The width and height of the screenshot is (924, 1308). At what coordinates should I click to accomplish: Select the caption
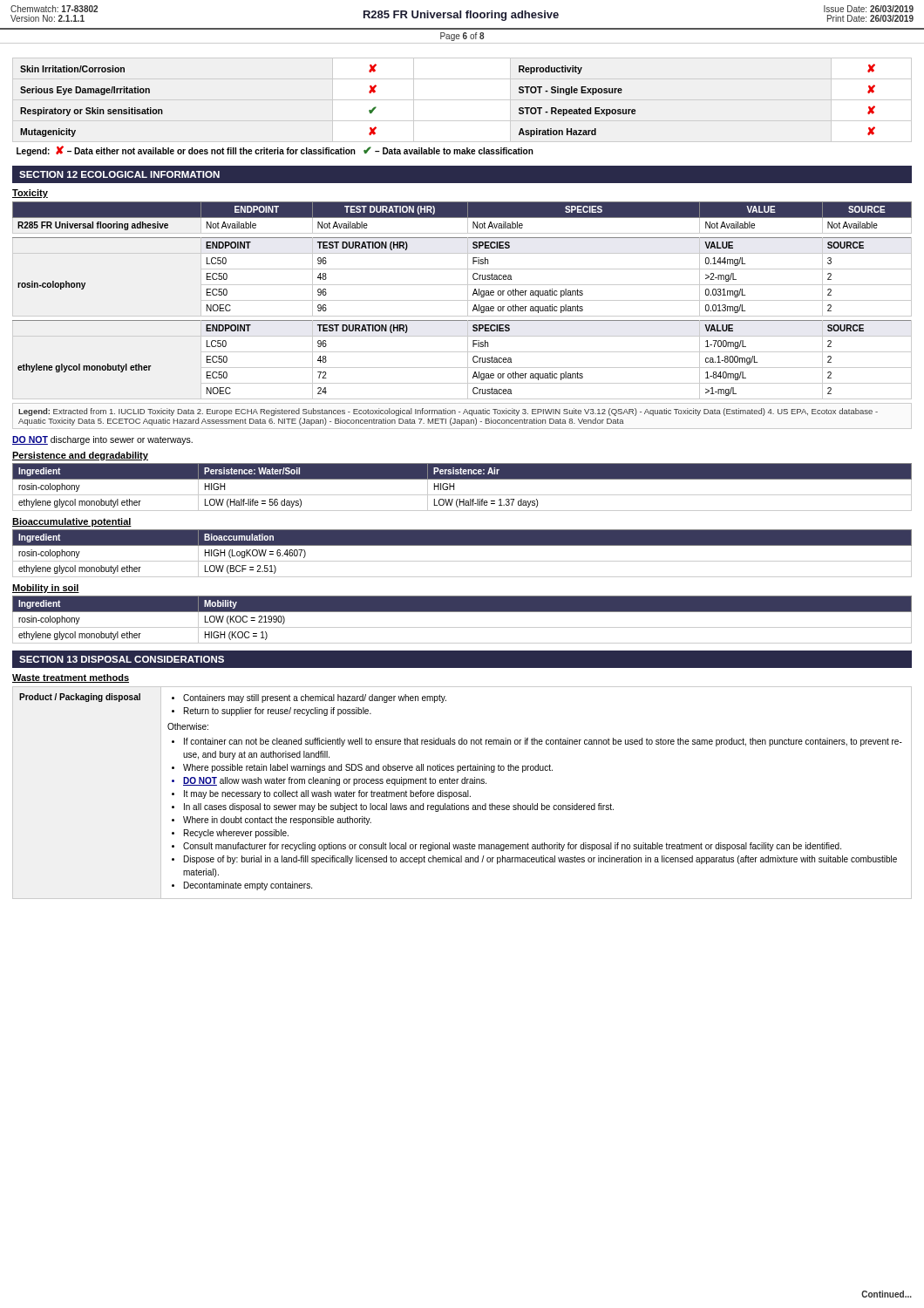(x=448, y=416)
